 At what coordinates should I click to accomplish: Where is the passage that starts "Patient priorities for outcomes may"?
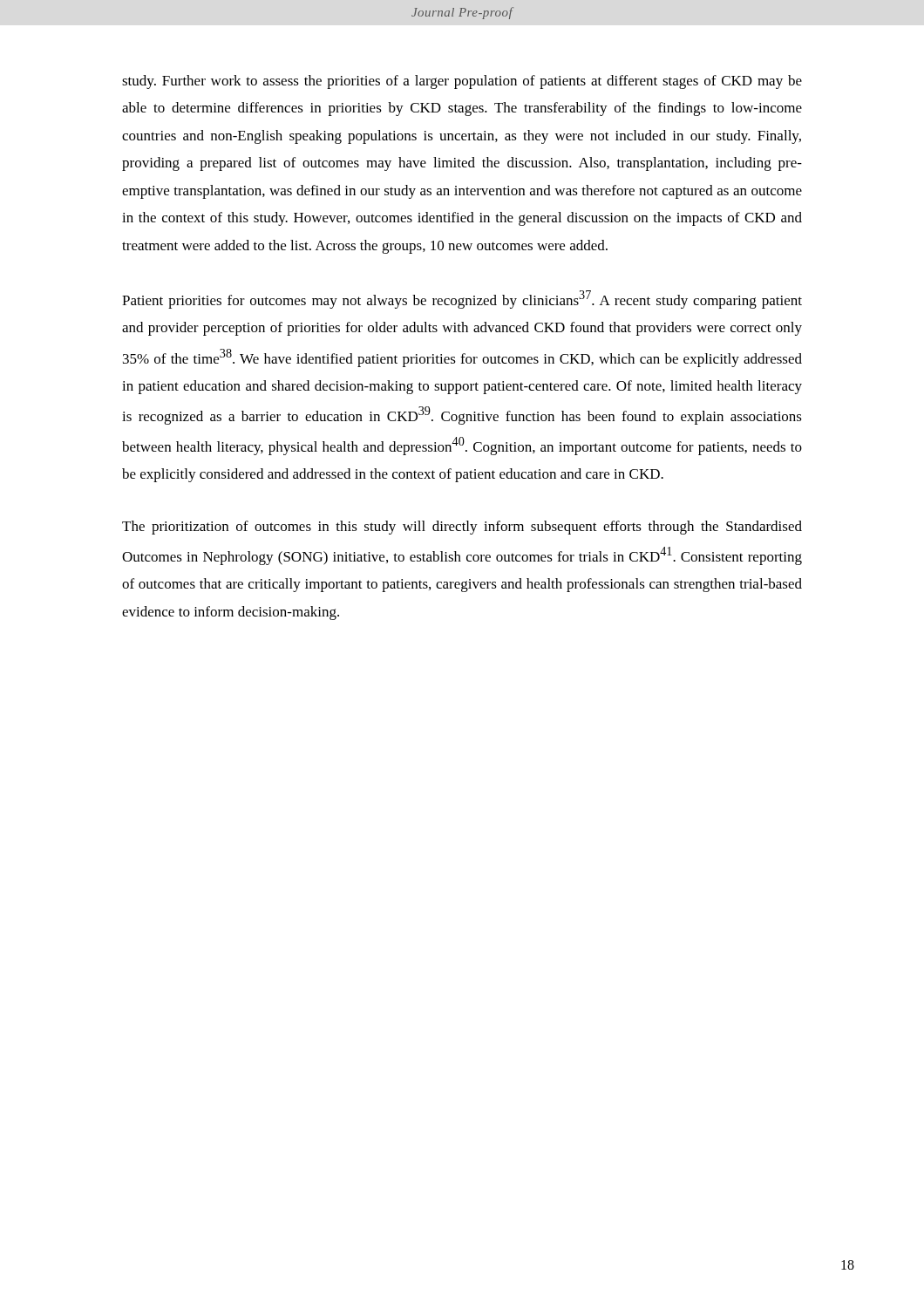[x=462, y=386]
